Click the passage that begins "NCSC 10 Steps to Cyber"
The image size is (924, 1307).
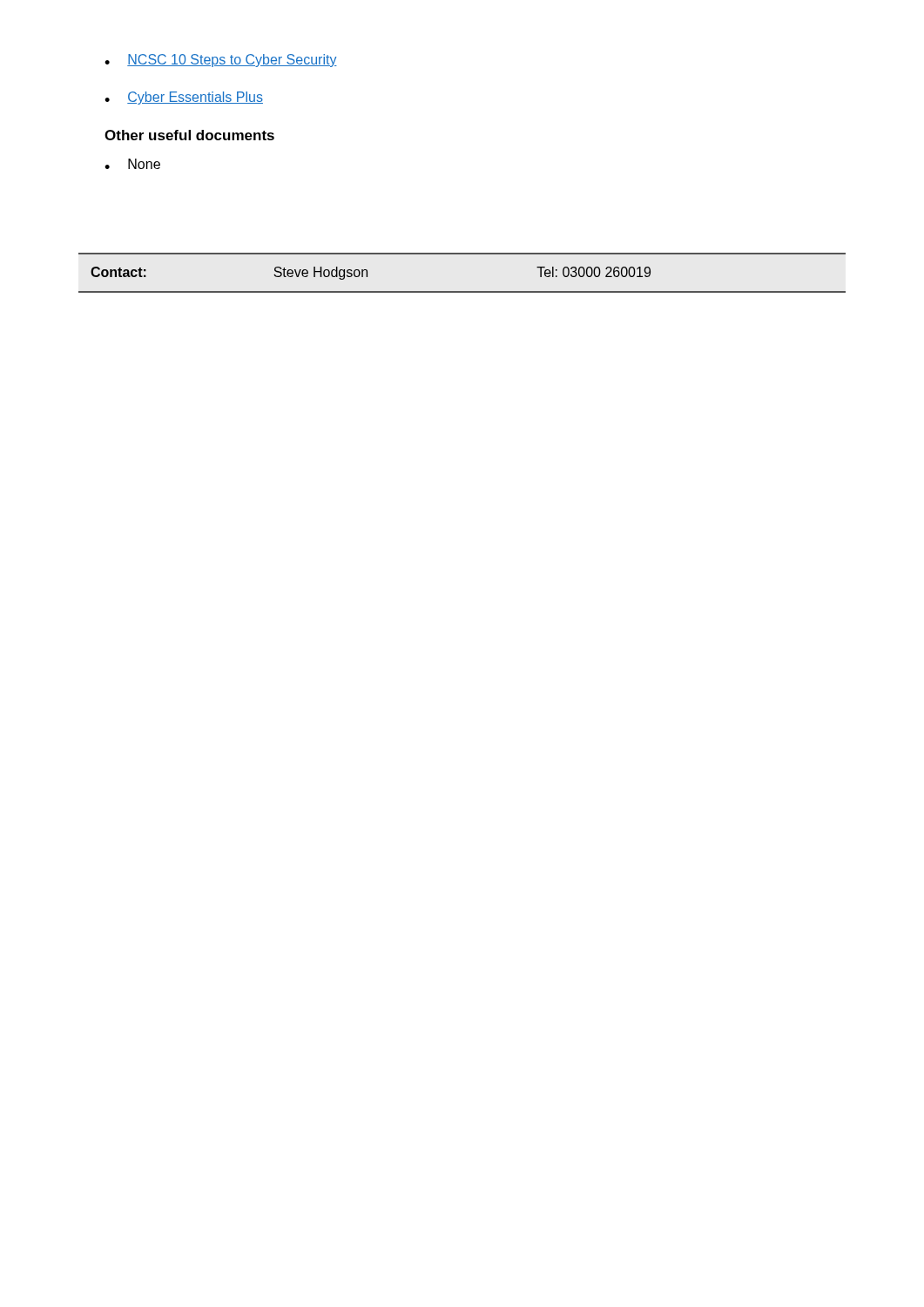[232, 60]
